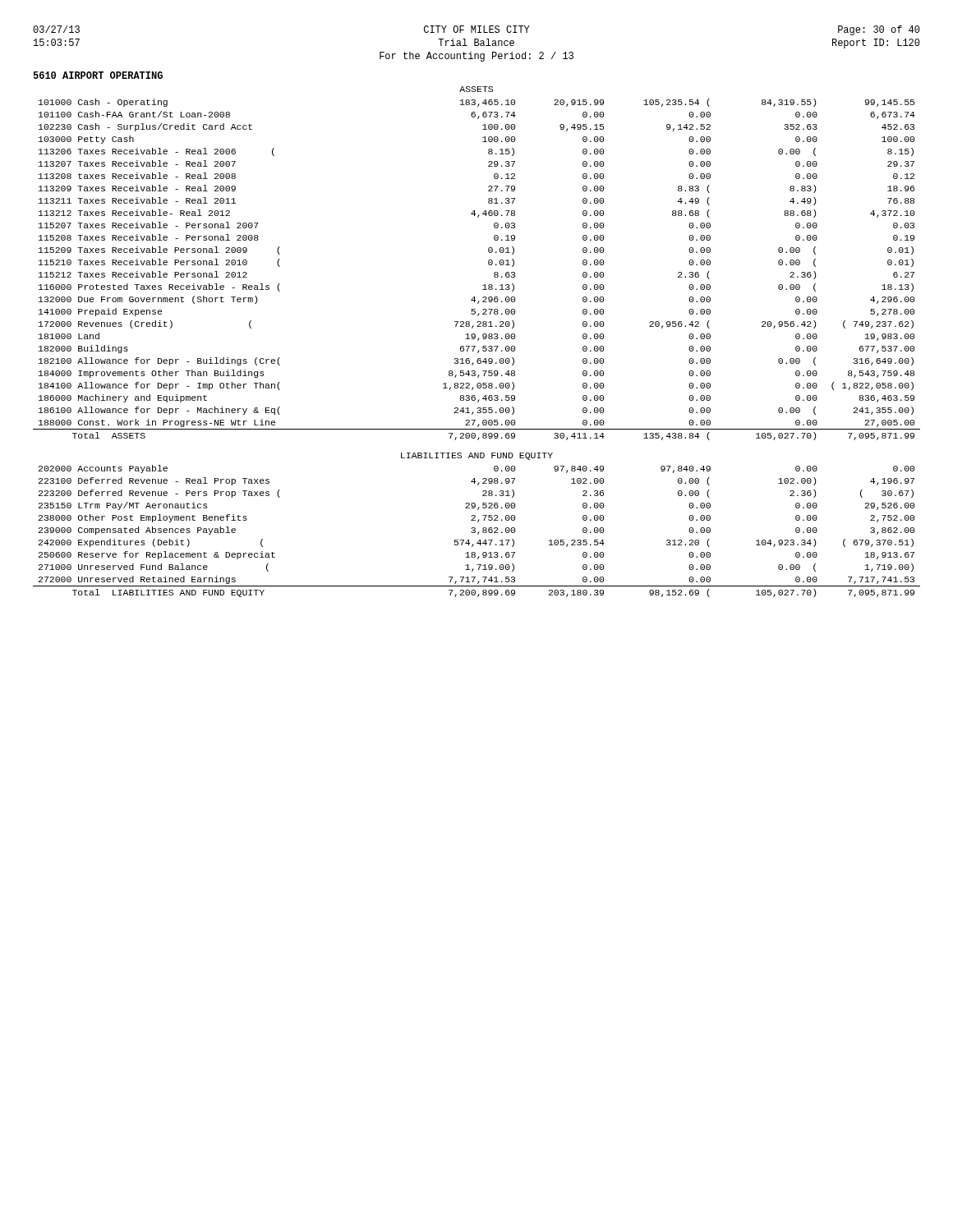The width and height of the screenshot is (953, 1232).
Task: Locate the element starting "5610 AIRPORT OPERATING"
Action: [x=98, y=76]
